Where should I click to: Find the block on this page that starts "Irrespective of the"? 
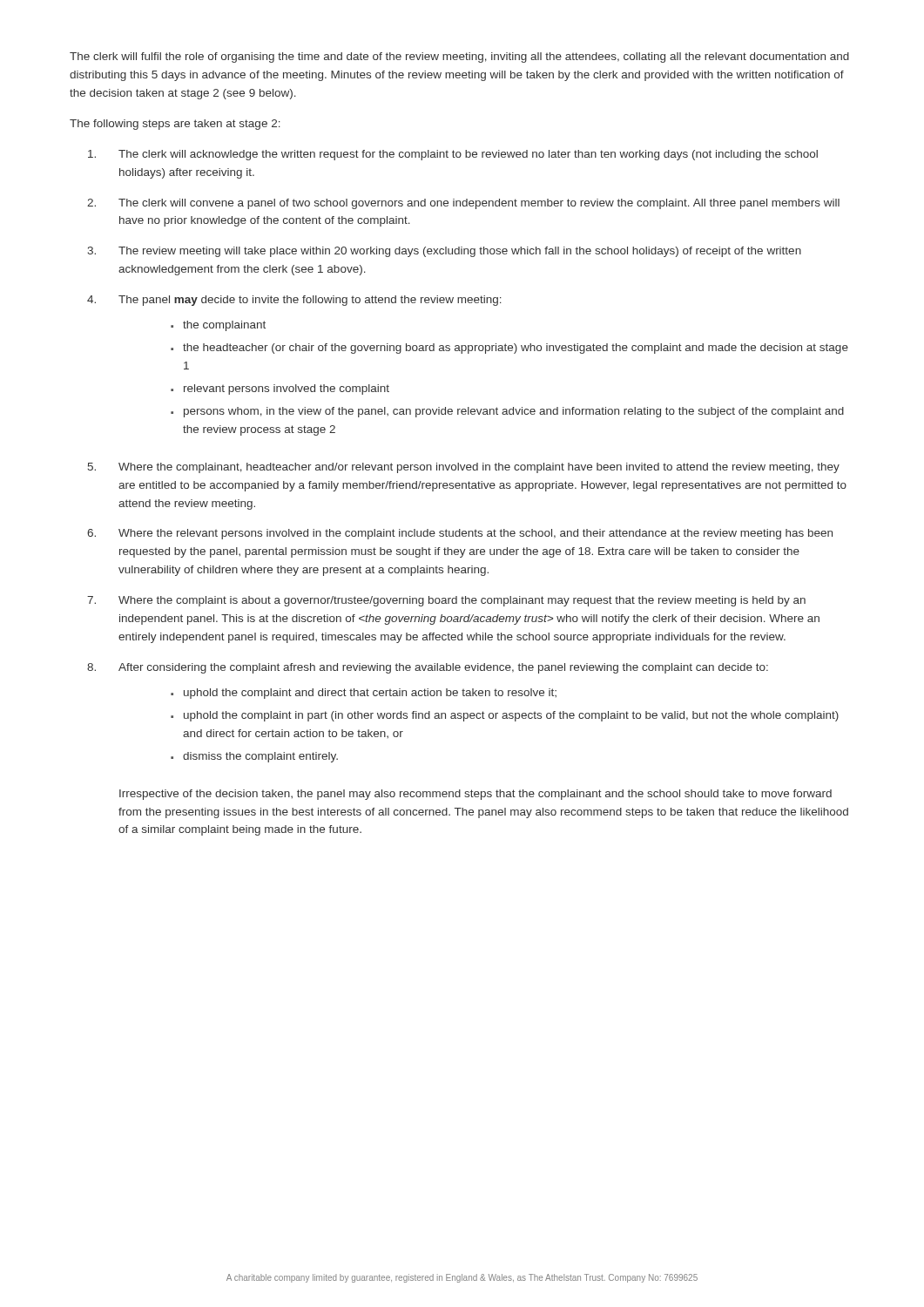(x=484, y=811)
